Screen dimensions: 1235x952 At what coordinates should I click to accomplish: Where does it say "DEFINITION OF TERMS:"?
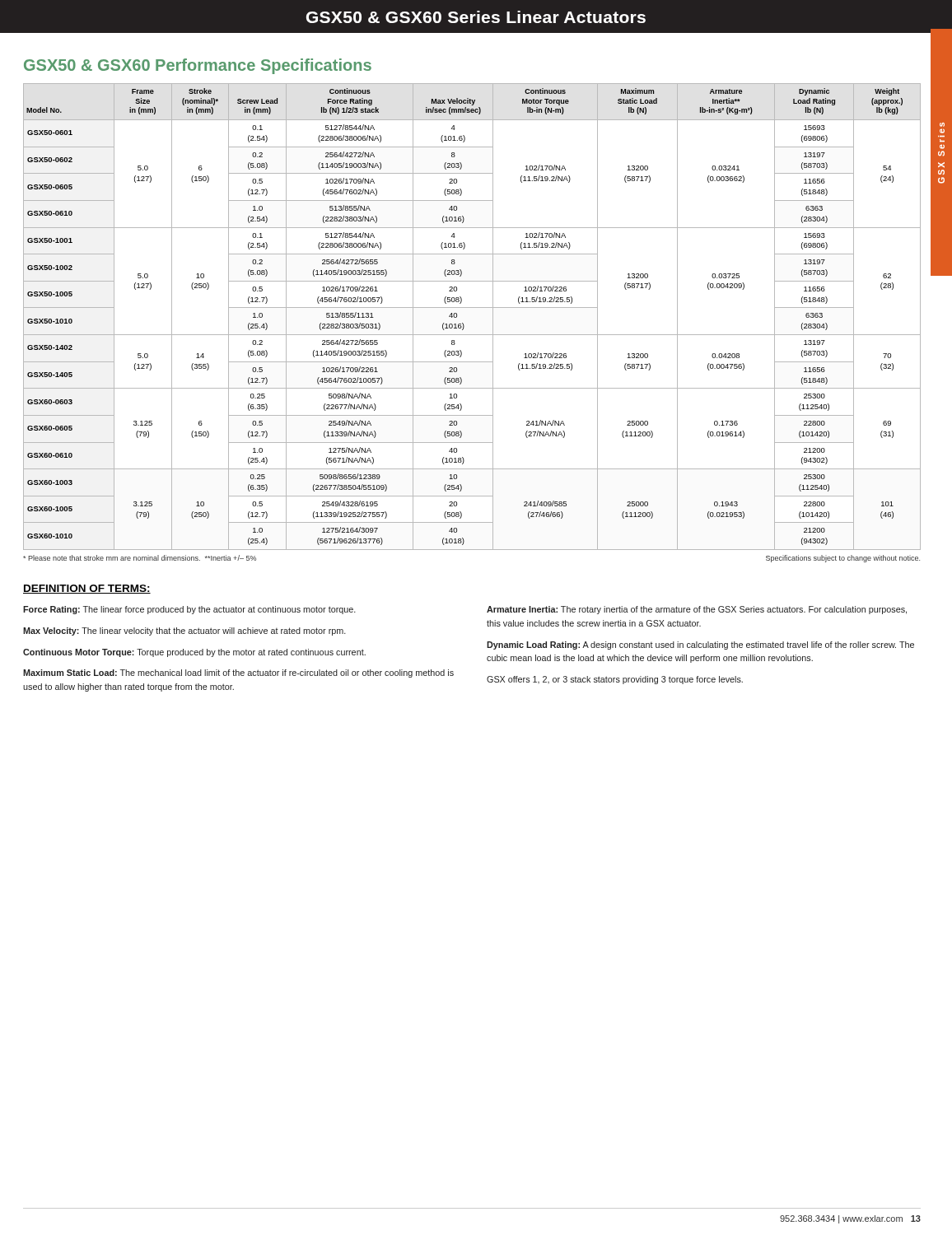coord(87,588)
